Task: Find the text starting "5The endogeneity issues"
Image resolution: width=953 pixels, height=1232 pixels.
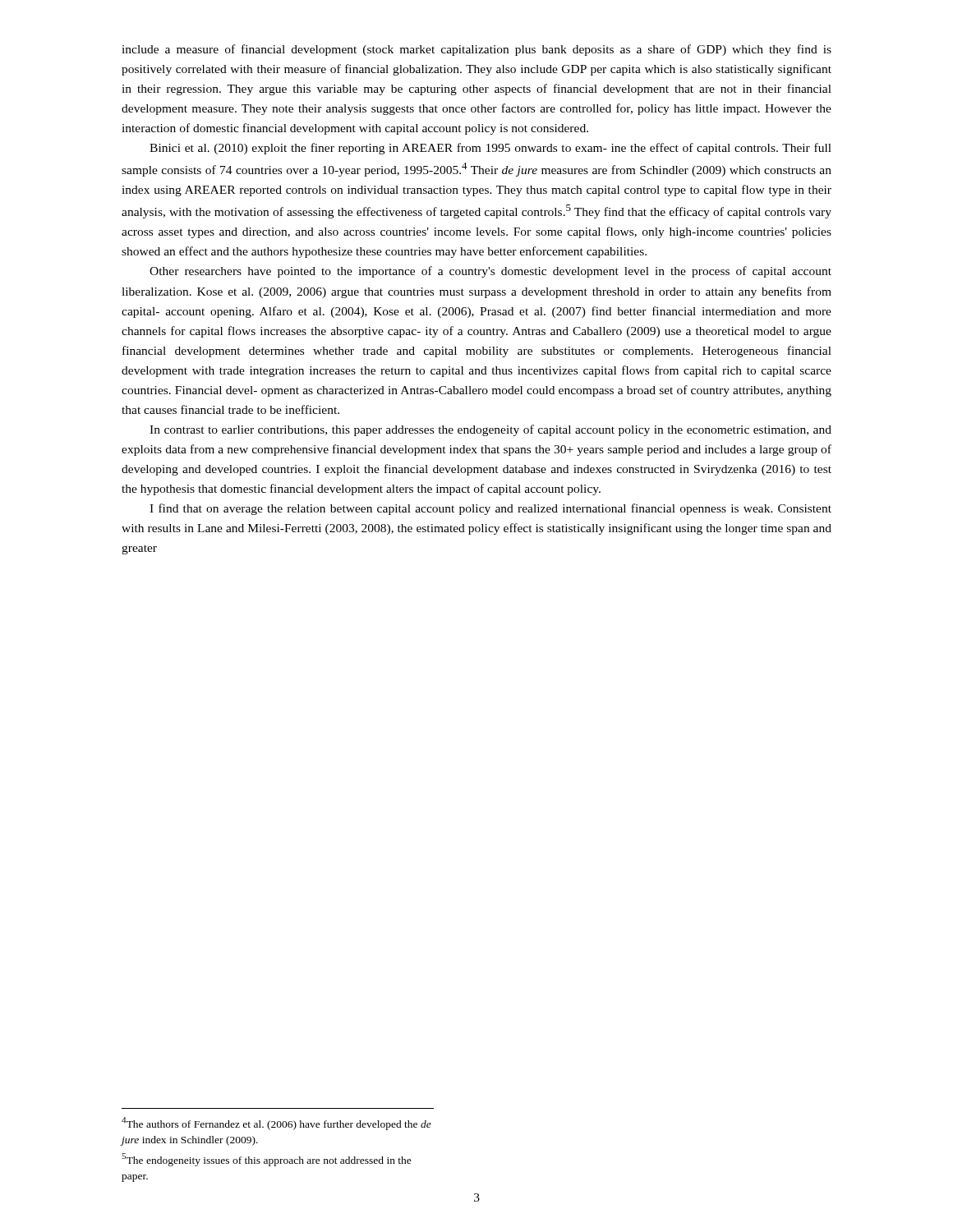Action: point(278,1167)
